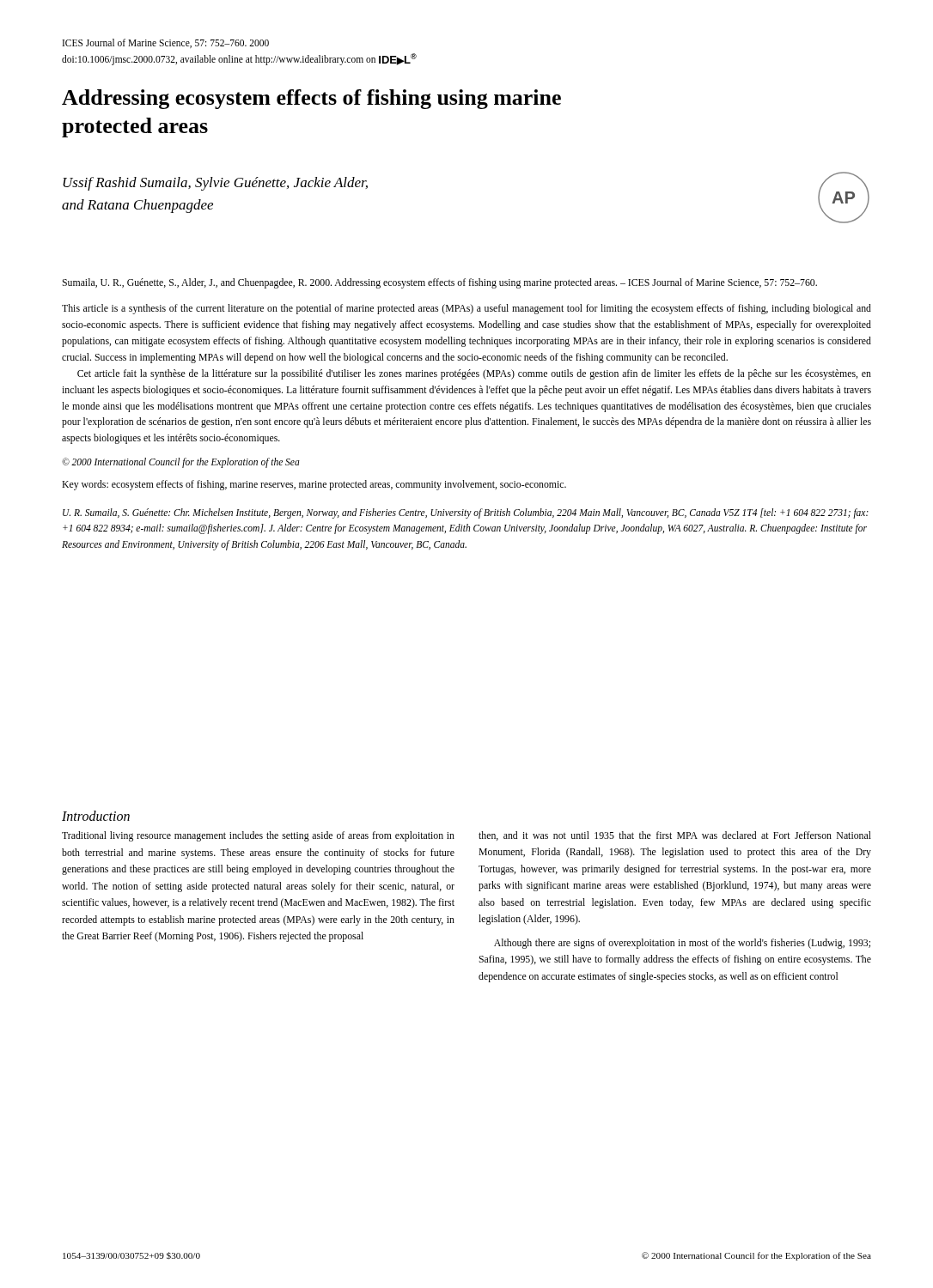Find the text block that says "This article is a synthesis"

tap(466, 374)
